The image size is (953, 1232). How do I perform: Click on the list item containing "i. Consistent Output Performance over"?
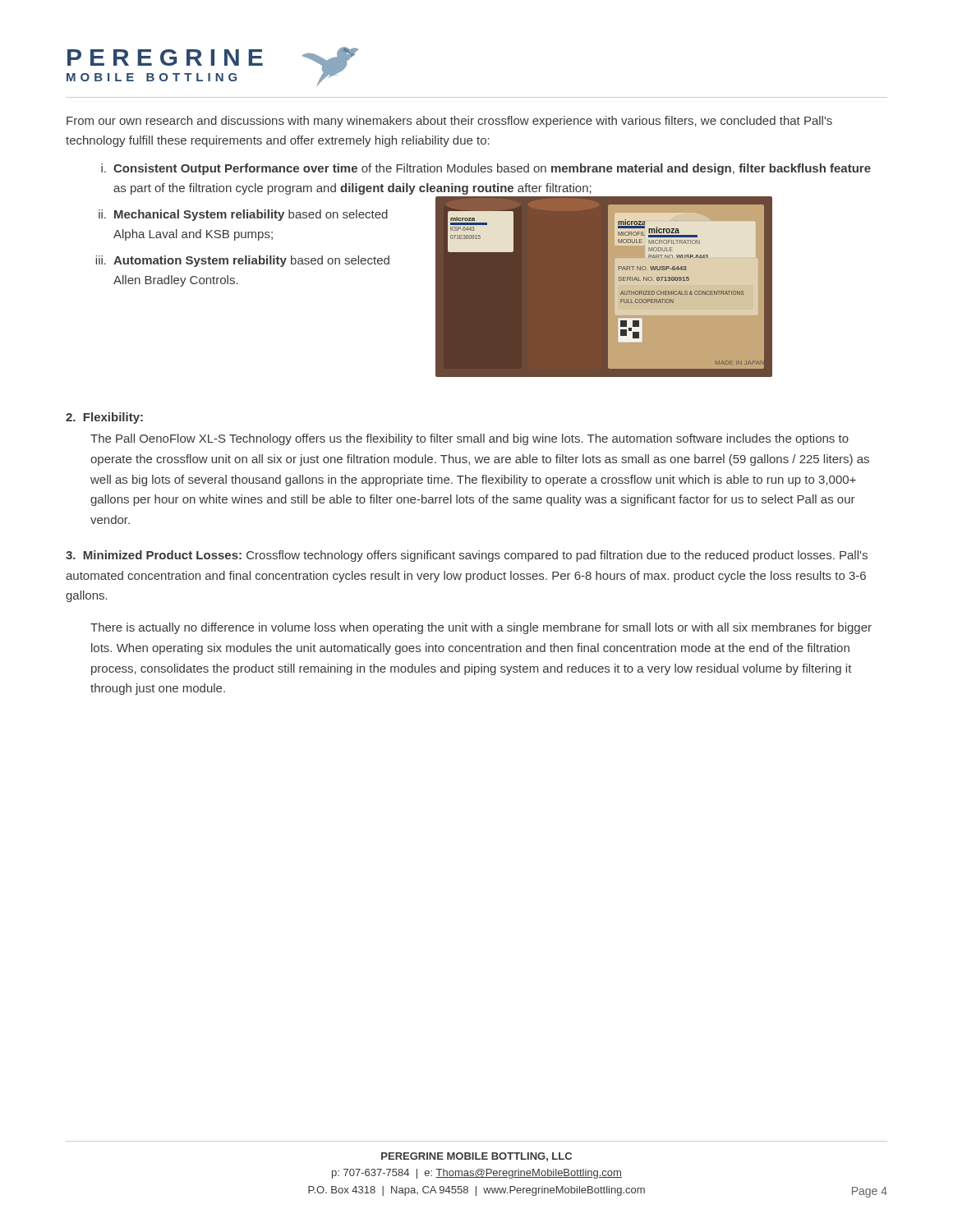485,178
